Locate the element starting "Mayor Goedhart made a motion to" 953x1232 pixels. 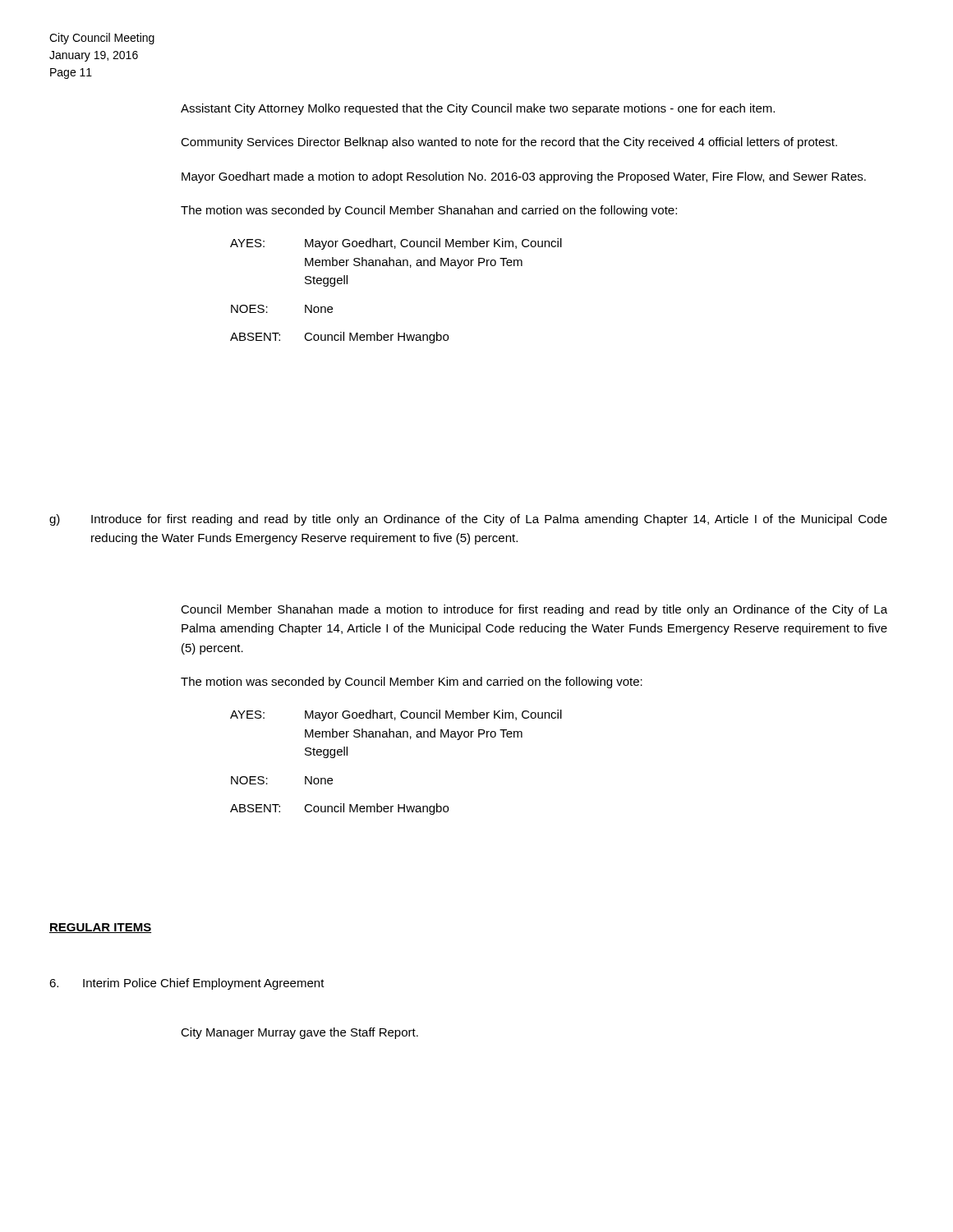524,176
